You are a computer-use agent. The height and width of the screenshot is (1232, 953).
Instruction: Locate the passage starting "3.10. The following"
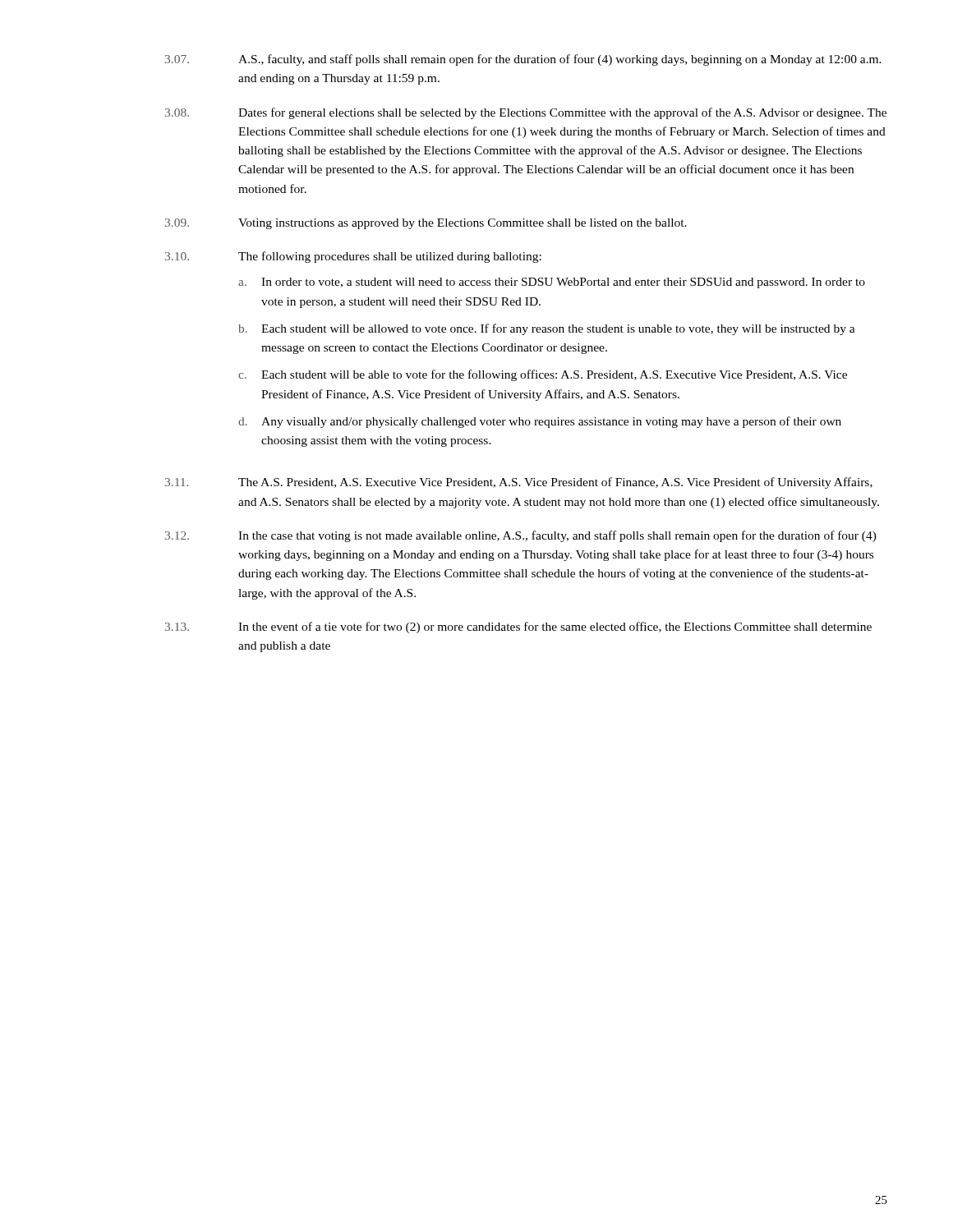click(x=526, y=352)
